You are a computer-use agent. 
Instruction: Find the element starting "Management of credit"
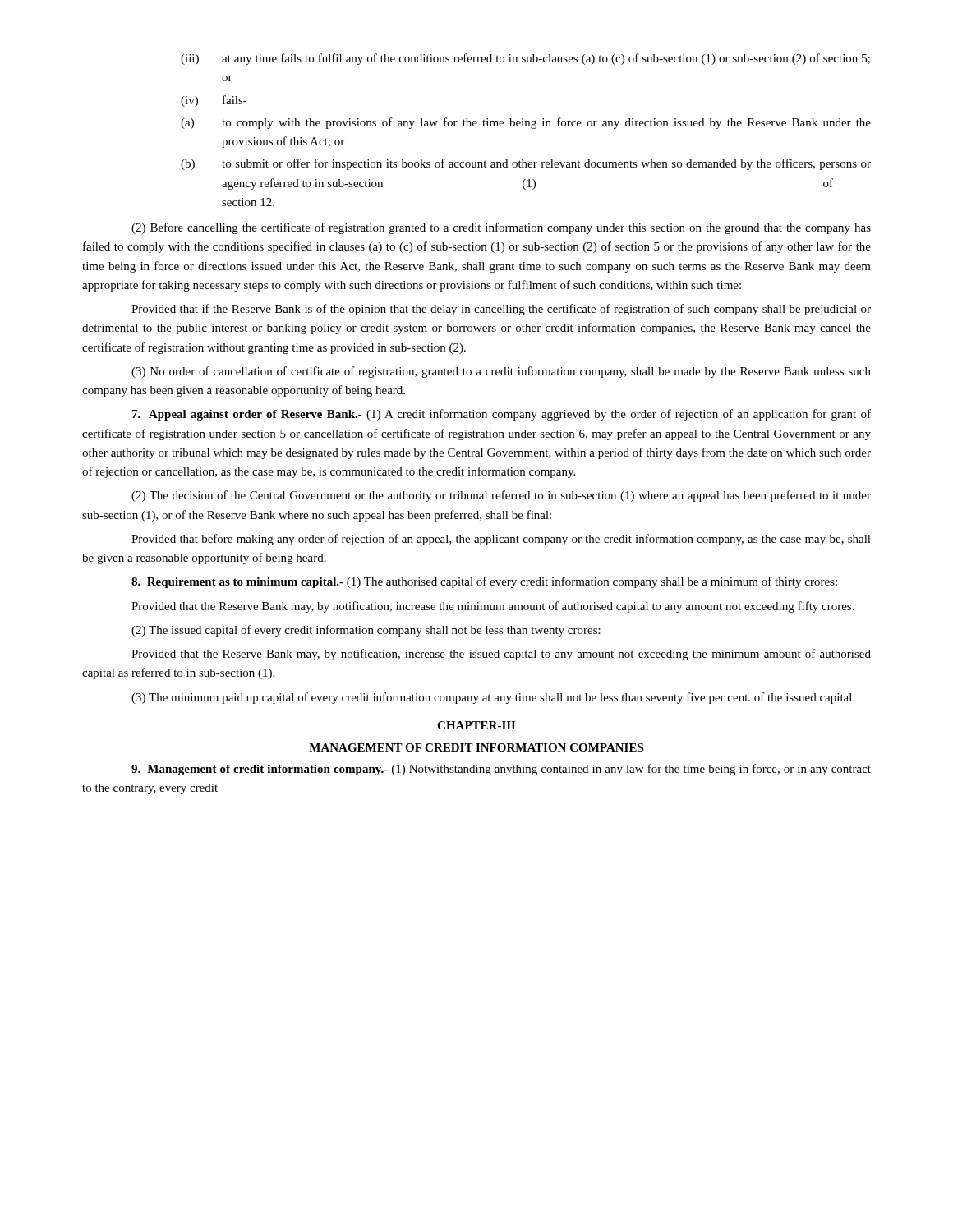476,779
